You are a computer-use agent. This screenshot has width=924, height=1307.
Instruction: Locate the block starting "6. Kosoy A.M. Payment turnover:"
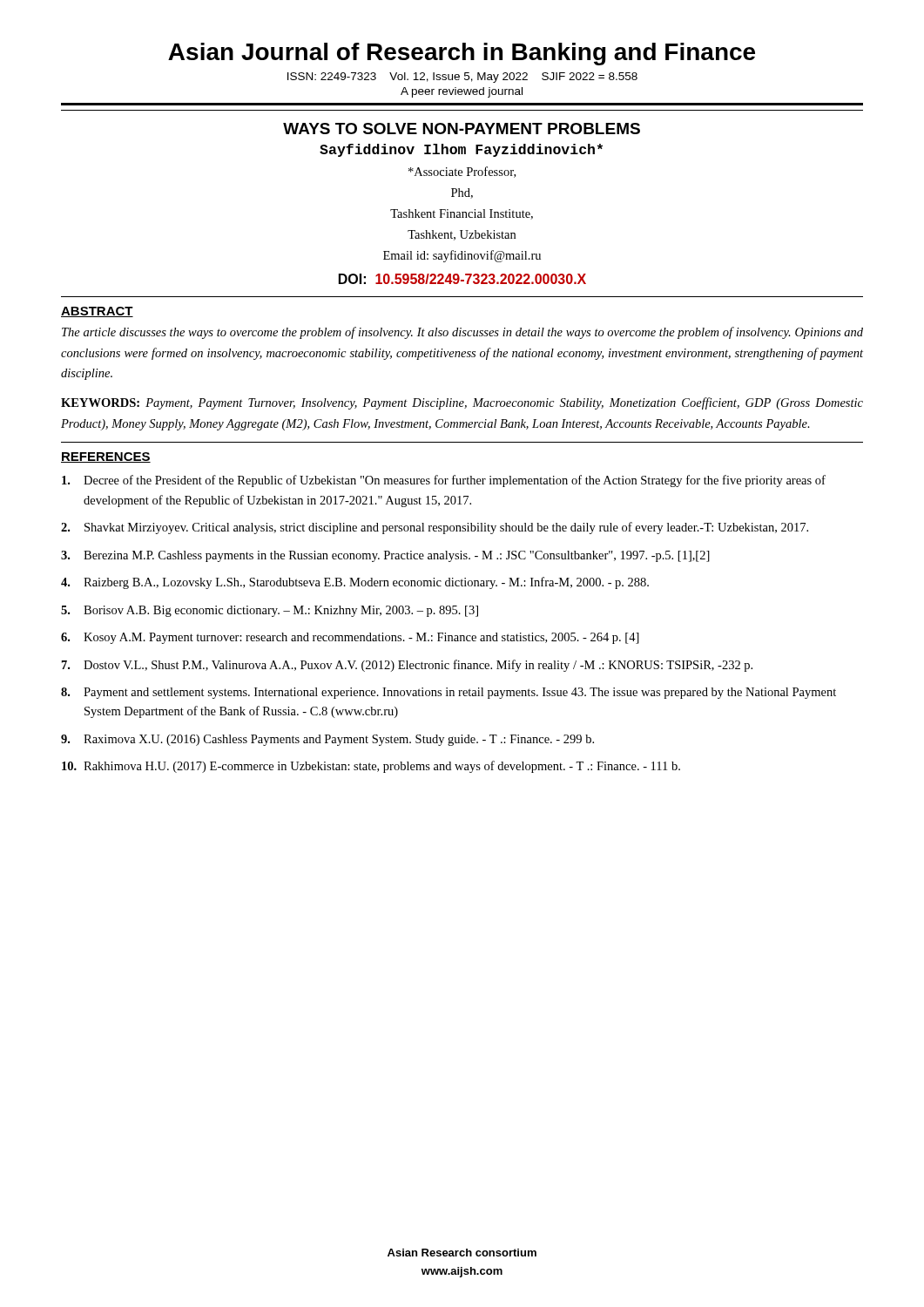pos(462,637)
